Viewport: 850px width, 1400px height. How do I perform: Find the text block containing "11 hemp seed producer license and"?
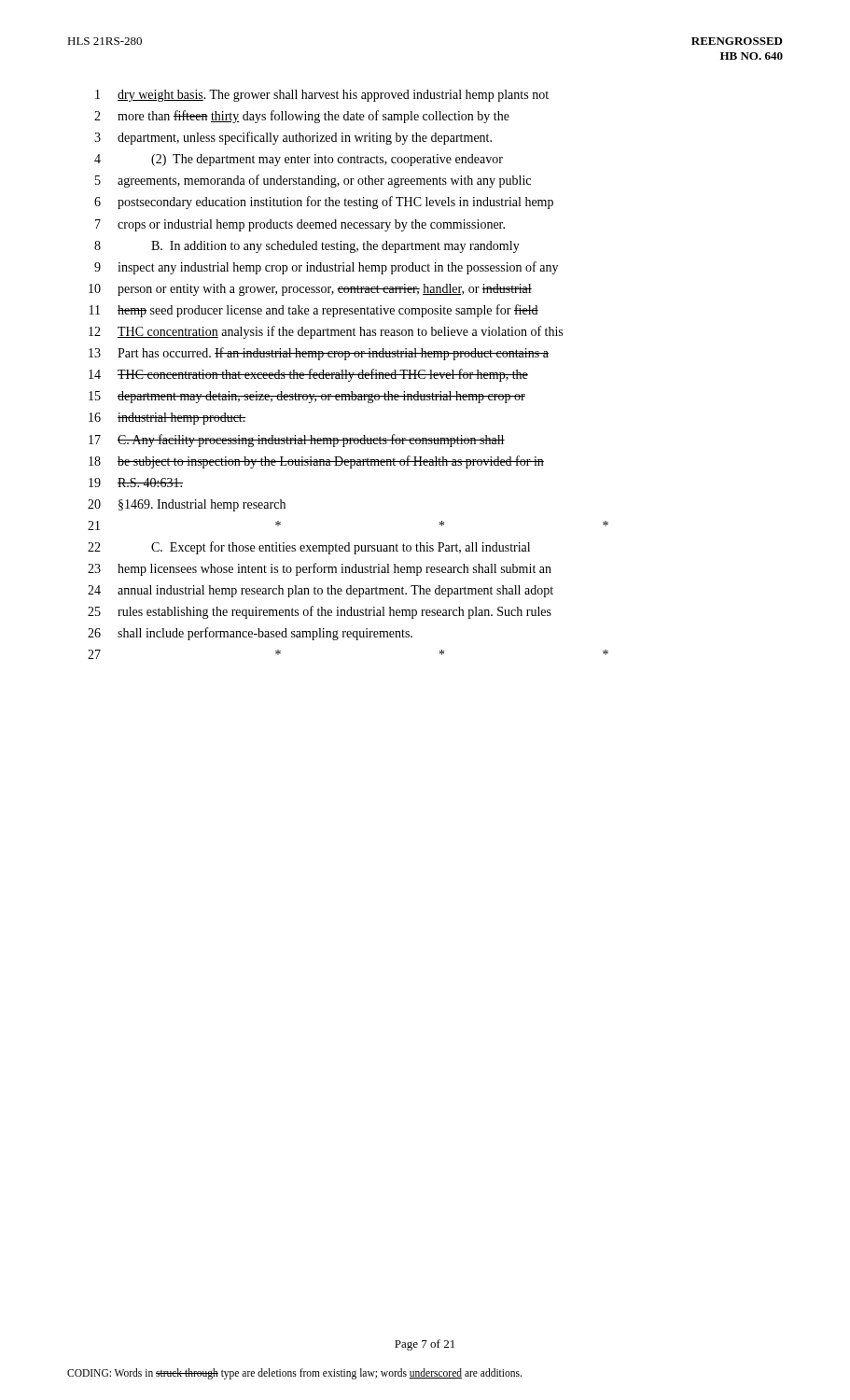click(x=425, y=310)
